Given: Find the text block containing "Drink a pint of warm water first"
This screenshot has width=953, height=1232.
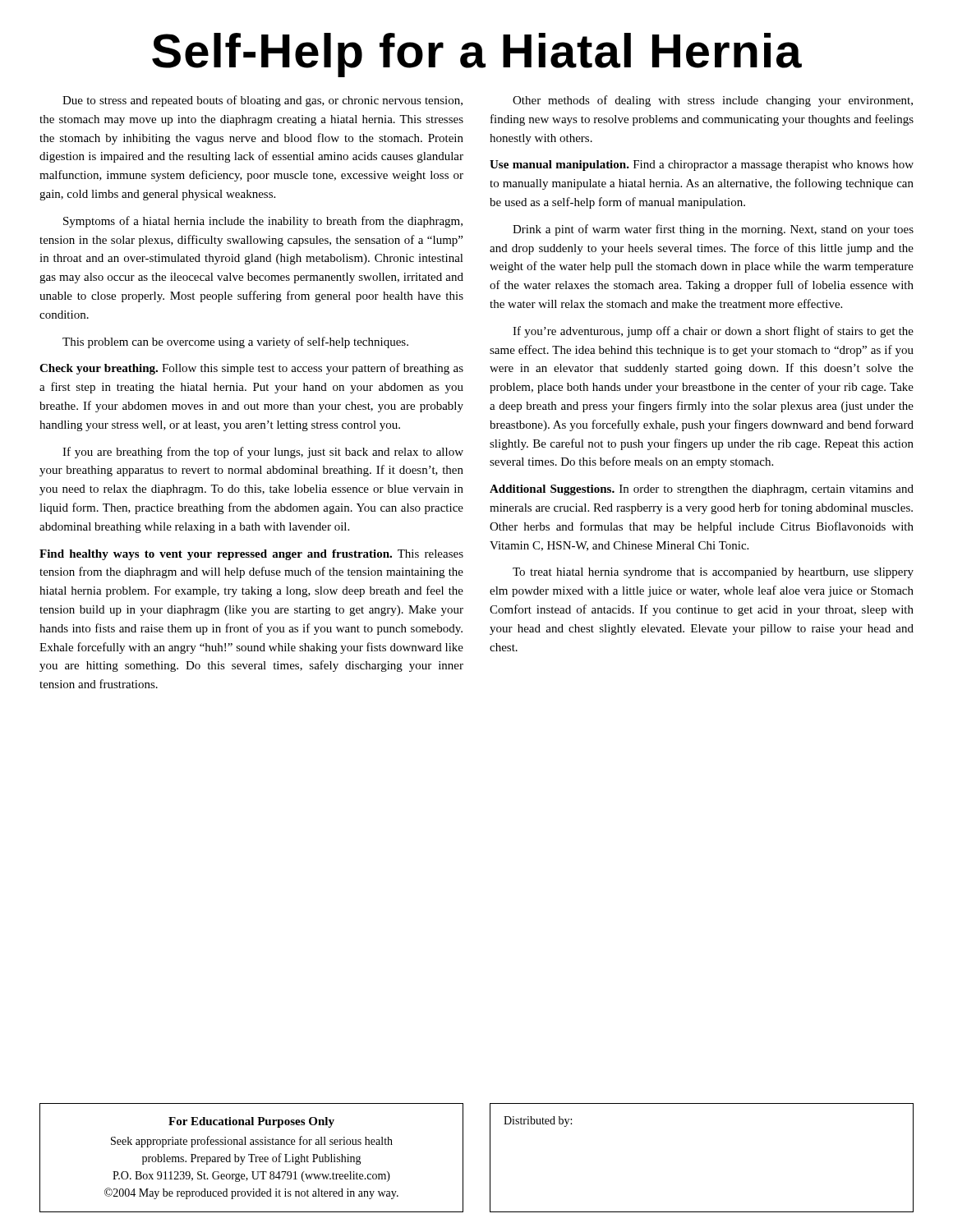Looking at the screenshot, I should pos(702,267).
